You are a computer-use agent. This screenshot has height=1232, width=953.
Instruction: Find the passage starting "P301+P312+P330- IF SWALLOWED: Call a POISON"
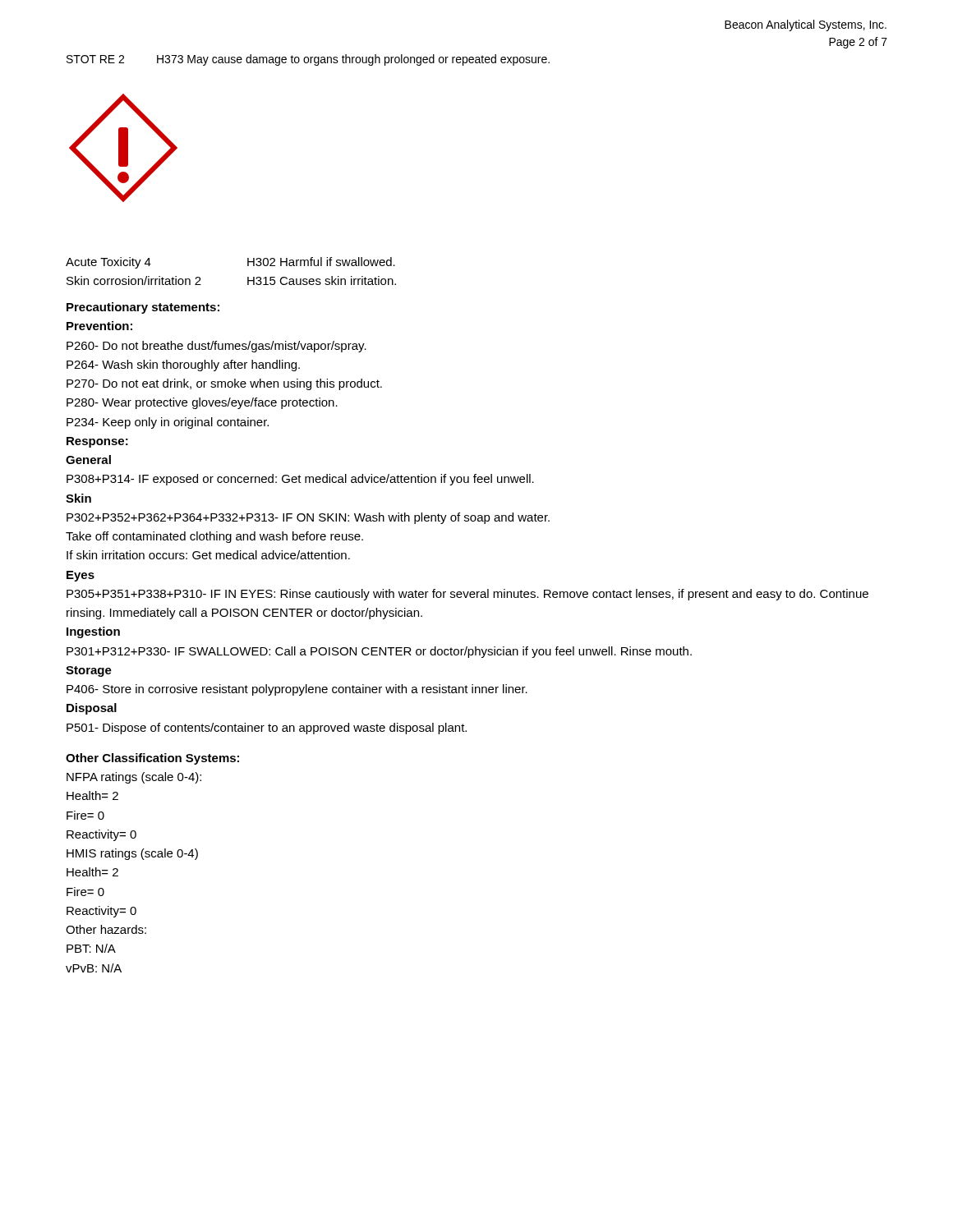[x=476, y=651]
